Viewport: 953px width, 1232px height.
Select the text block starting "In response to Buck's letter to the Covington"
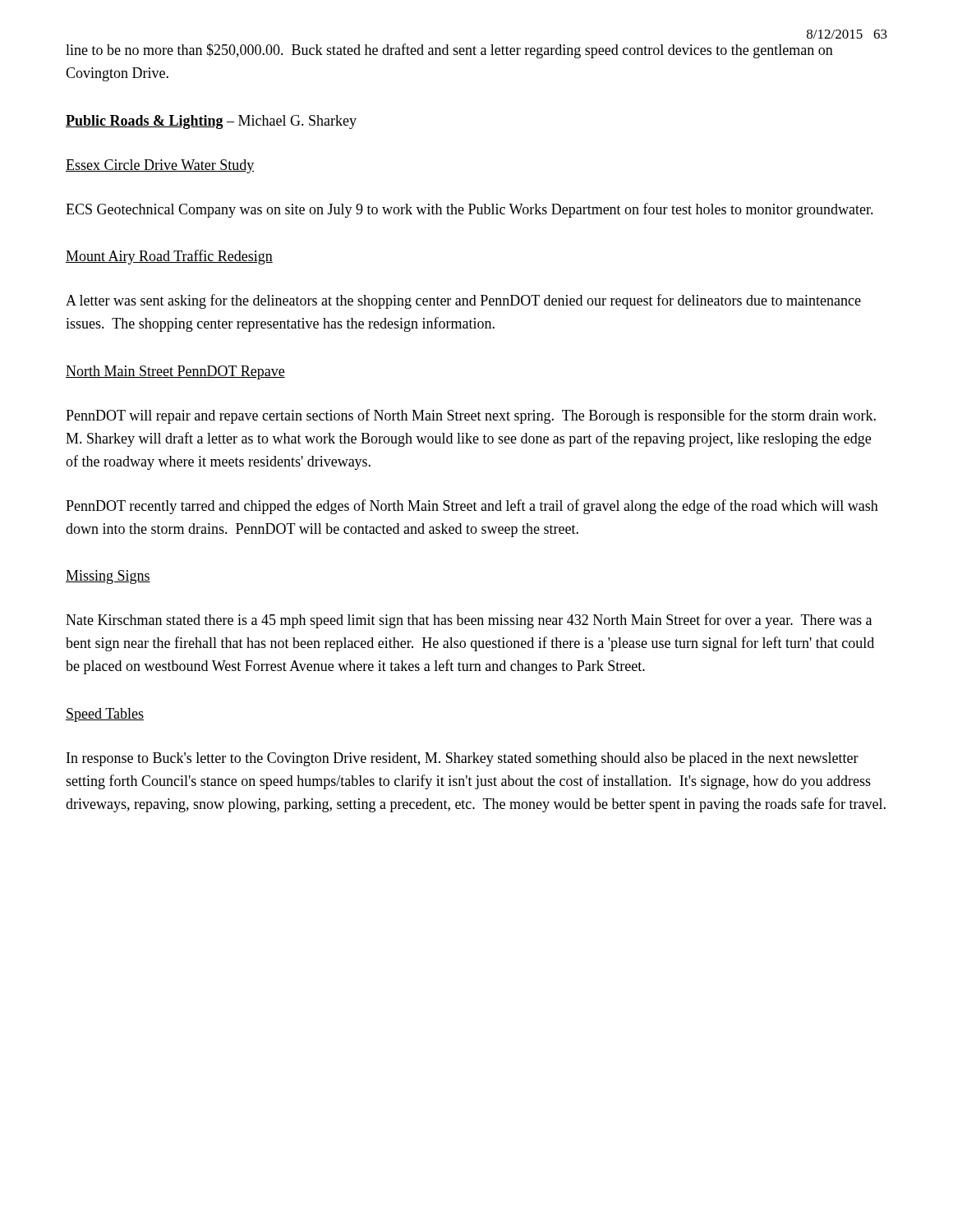(x=476, y=781)
